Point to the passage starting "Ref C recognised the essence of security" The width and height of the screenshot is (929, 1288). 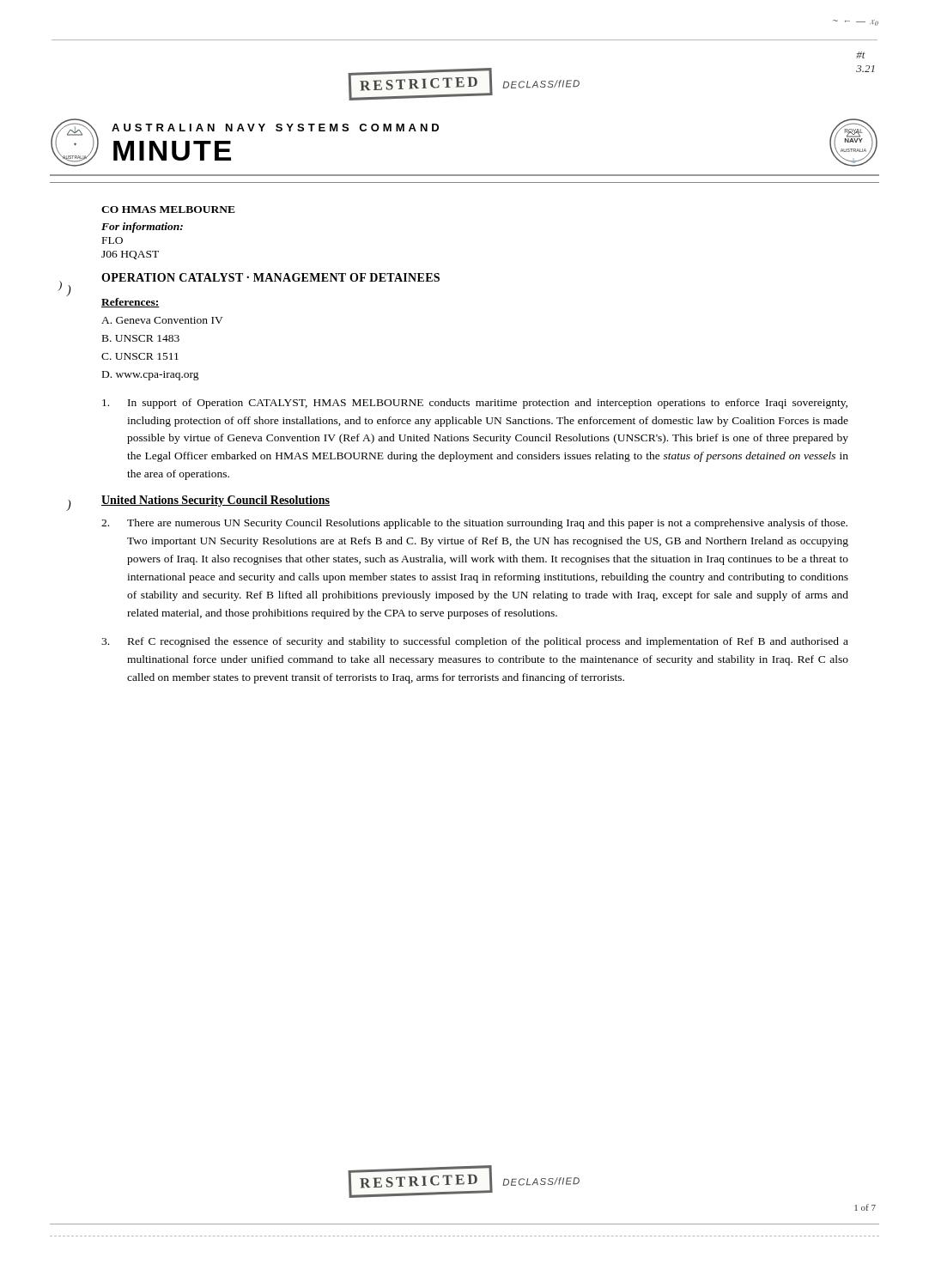[x=475, y=660]
